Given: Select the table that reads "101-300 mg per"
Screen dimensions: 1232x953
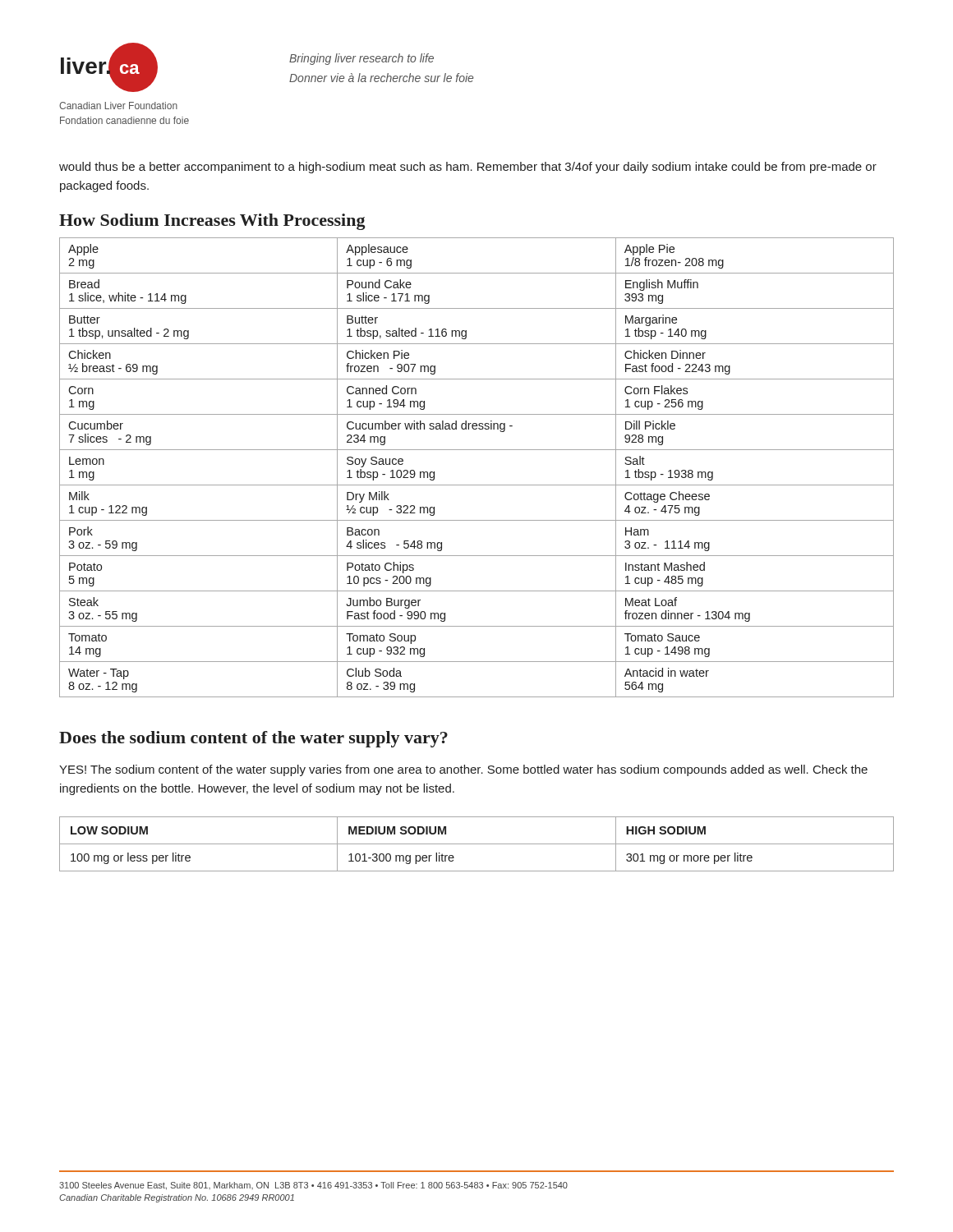Looking at the screenshot, I should click(476, 843).
